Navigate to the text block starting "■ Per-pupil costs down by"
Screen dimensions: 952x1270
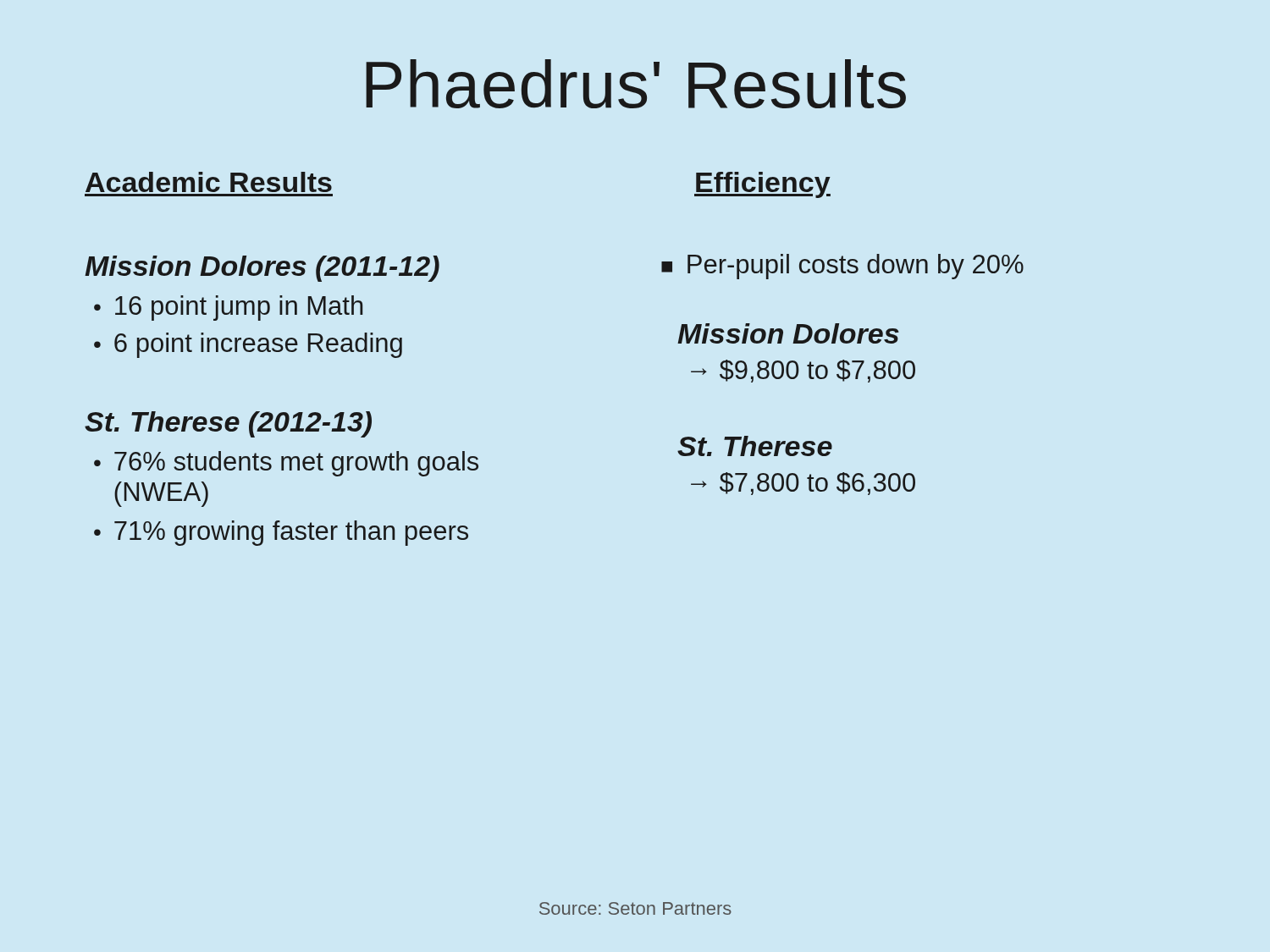(x=842, y=265)
